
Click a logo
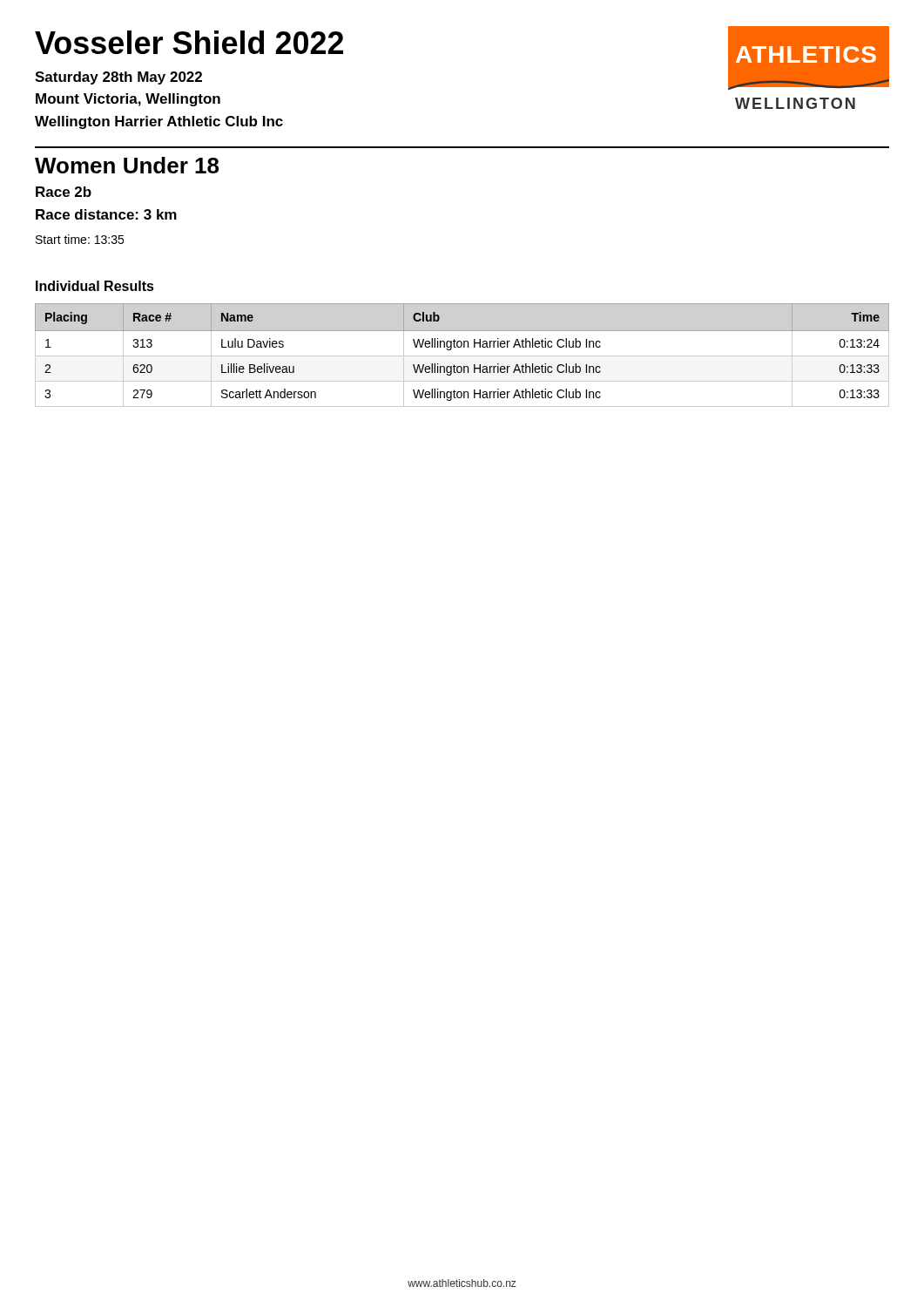point(809,70)
